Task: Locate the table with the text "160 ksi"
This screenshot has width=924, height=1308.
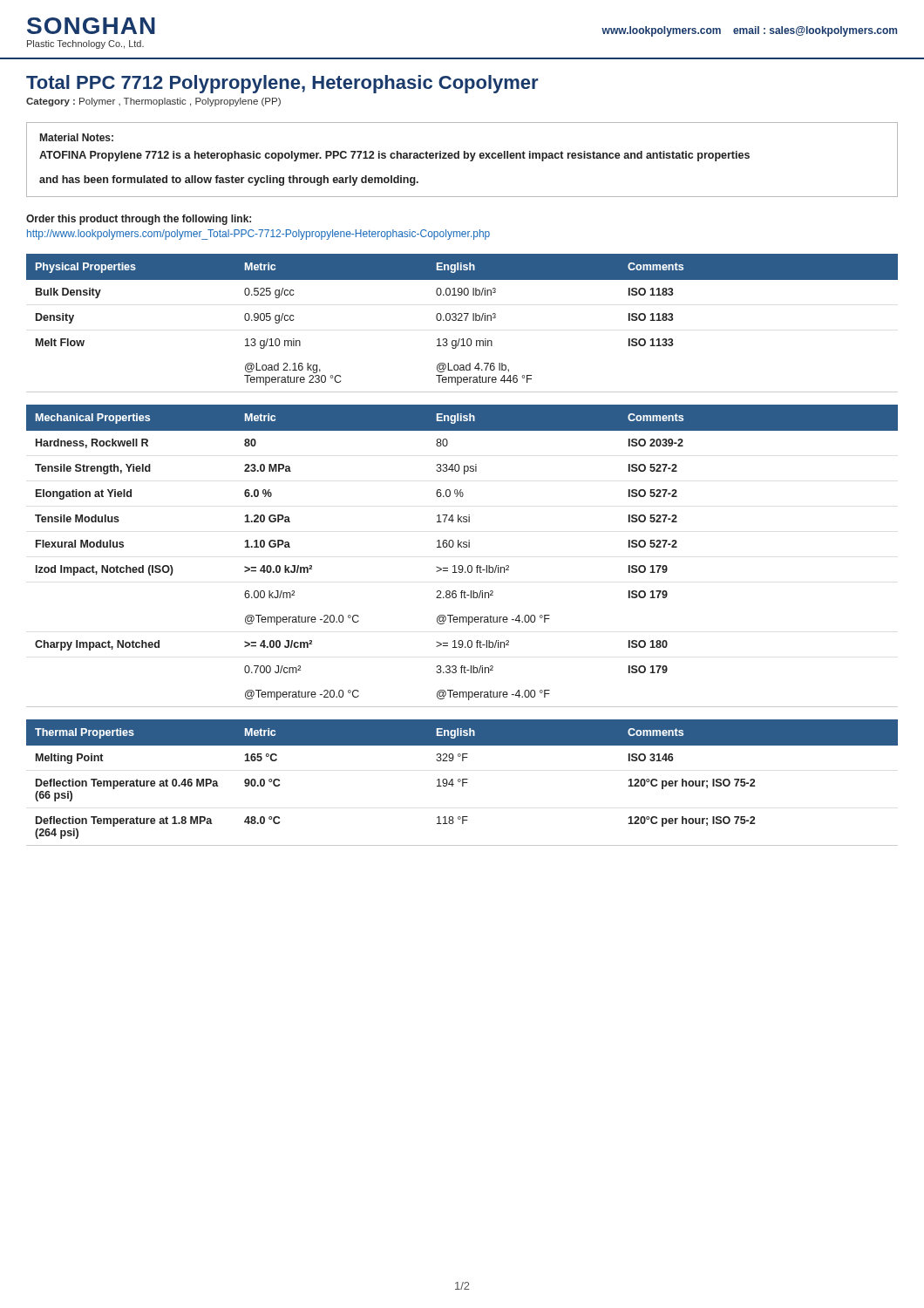Action: point(462,556)
